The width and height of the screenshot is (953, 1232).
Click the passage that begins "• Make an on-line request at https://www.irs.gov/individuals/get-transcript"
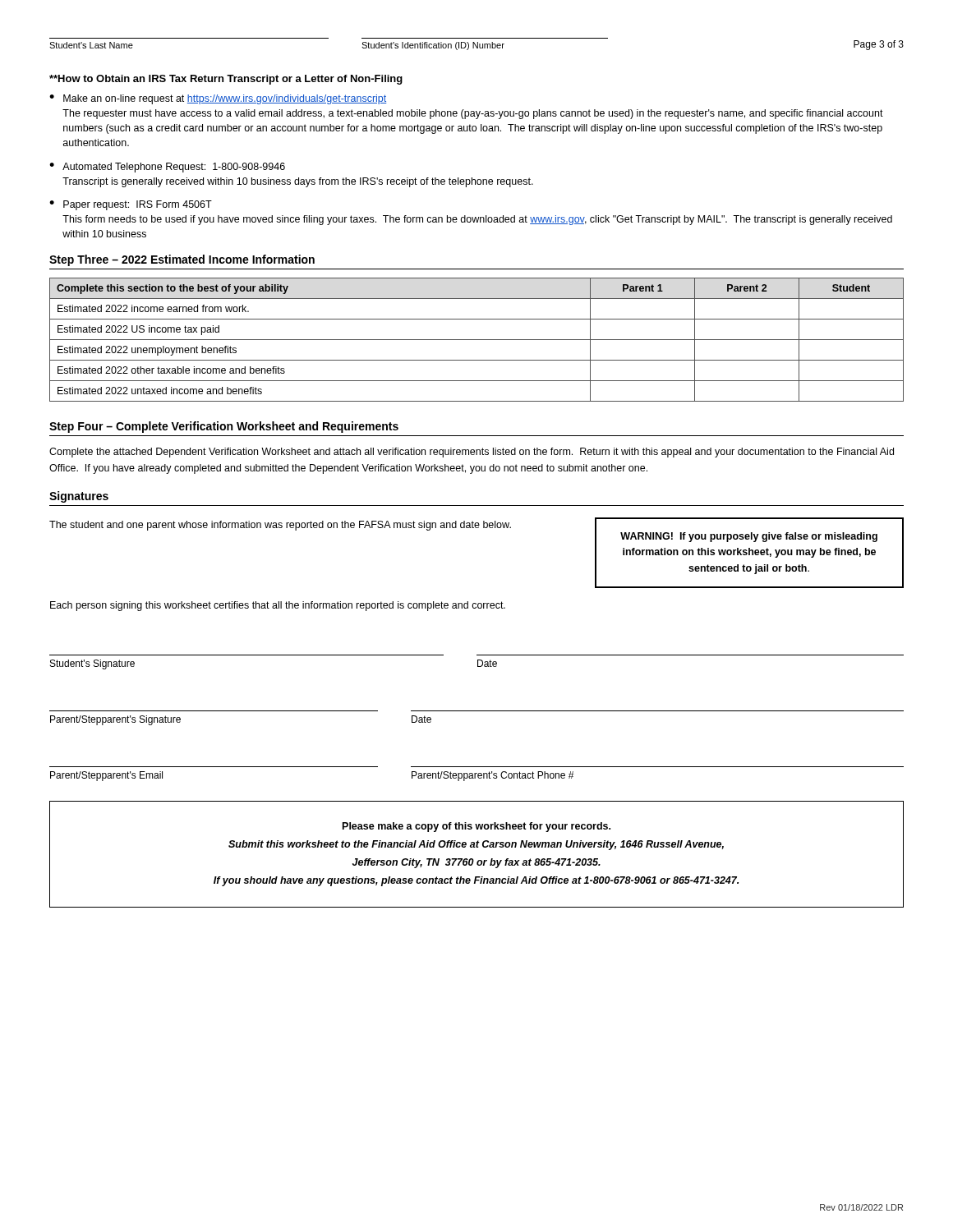(x=476, y=121)
